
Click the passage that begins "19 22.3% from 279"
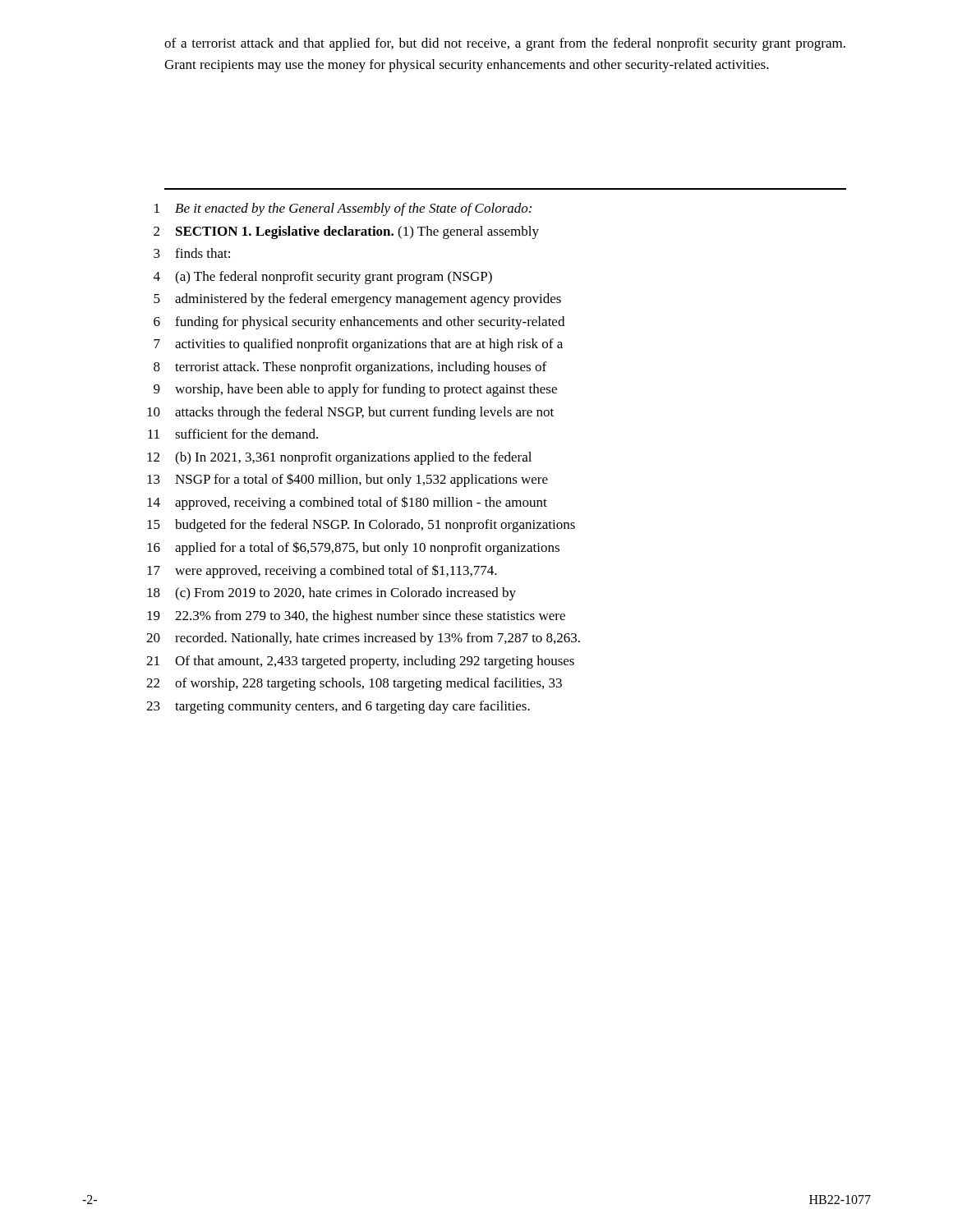click(489, 615)
